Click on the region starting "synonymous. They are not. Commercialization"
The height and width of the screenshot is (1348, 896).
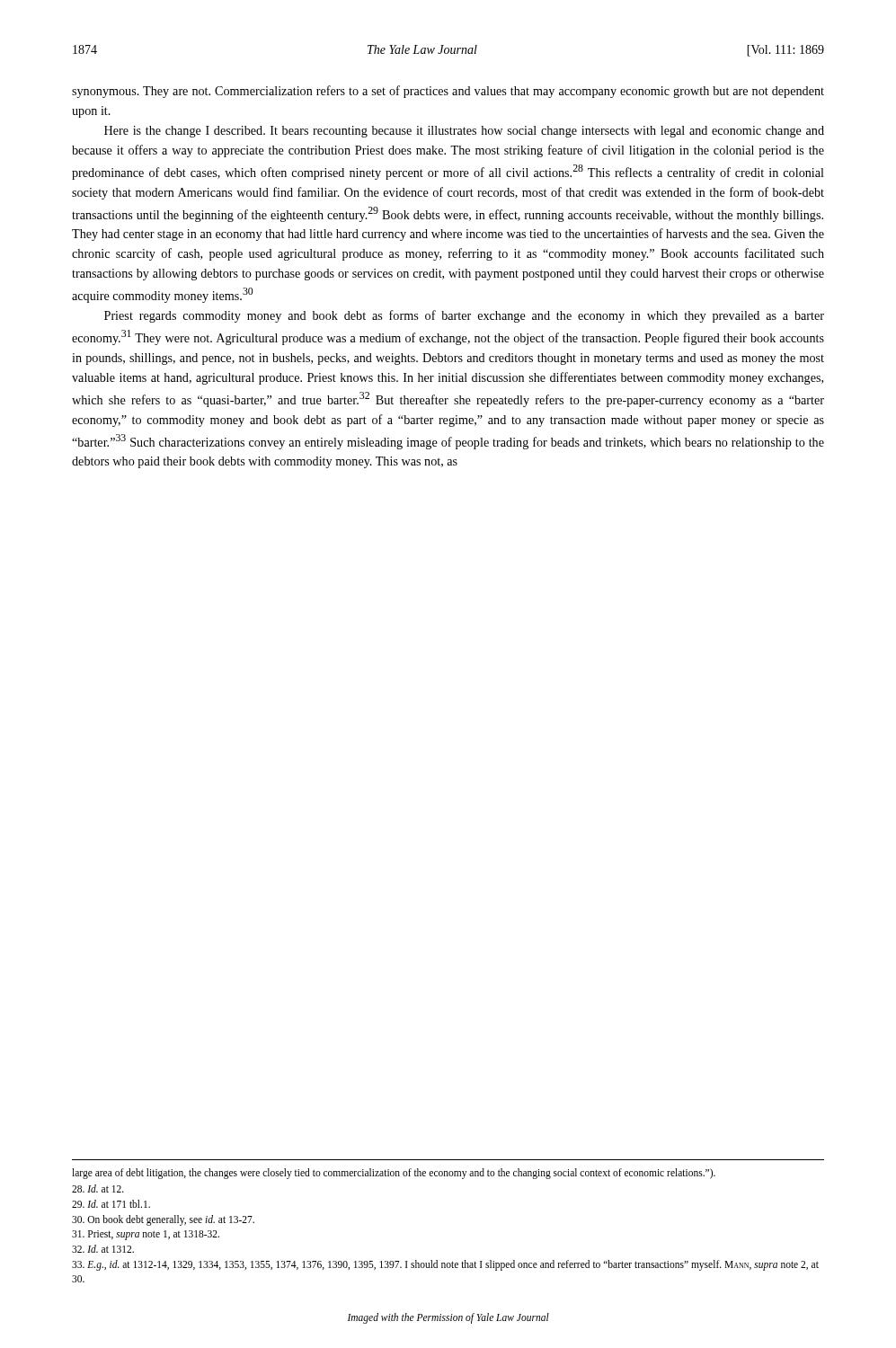448,276
